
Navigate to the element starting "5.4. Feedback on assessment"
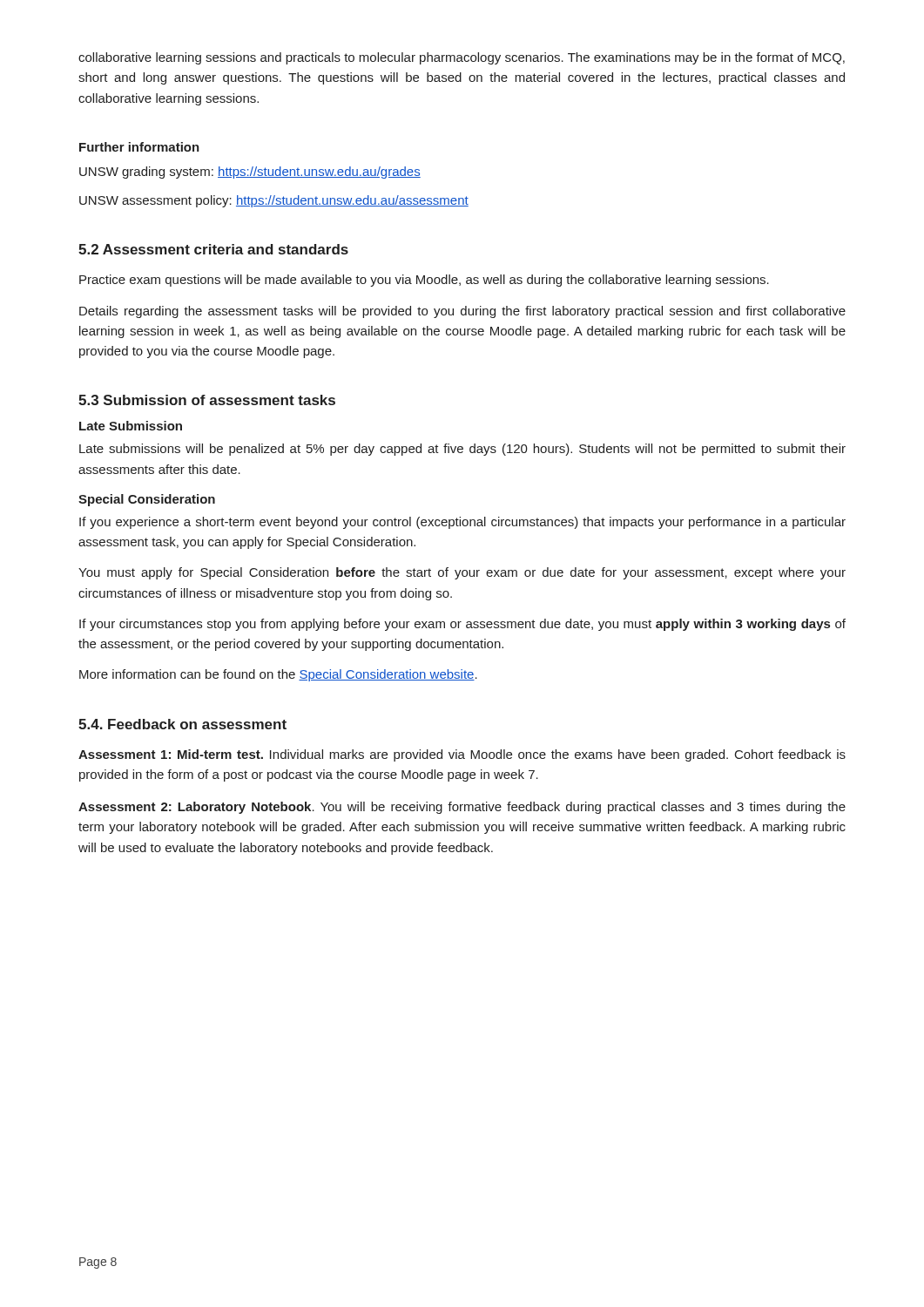(182, 724)
